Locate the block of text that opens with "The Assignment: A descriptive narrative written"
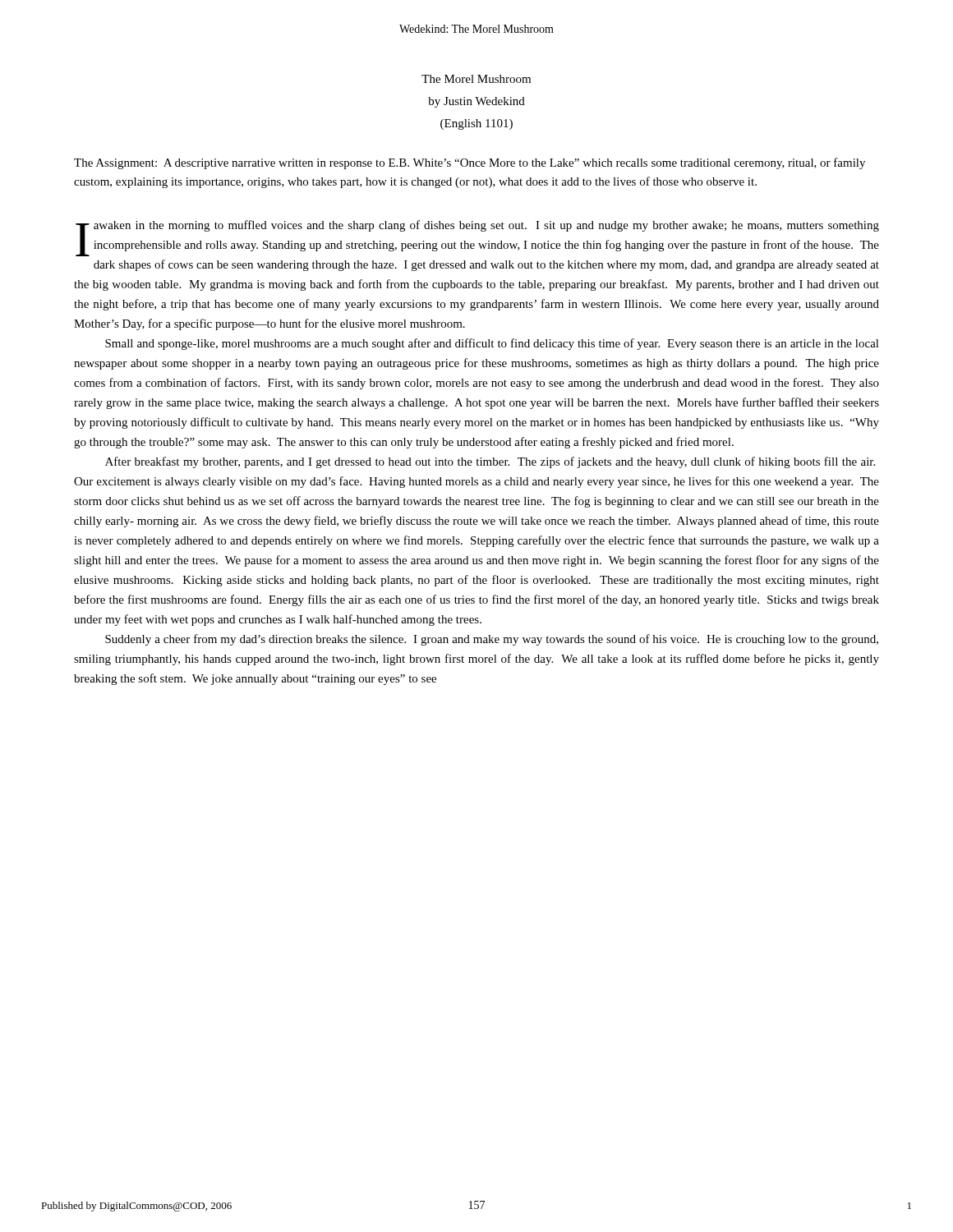 tap(470, 172)
